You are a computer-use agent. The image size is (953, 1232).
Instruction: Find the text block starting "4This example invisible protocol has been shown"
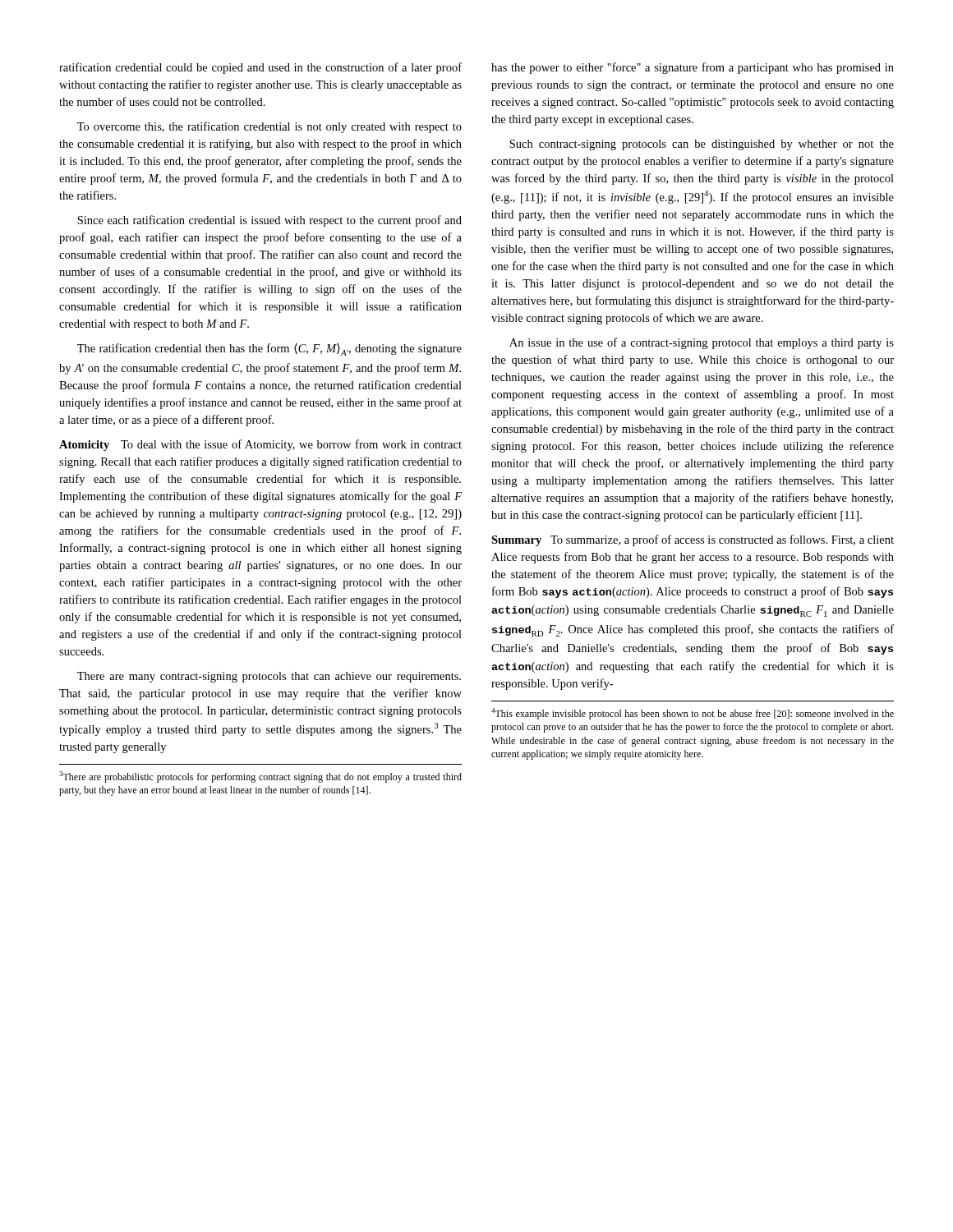693,731
